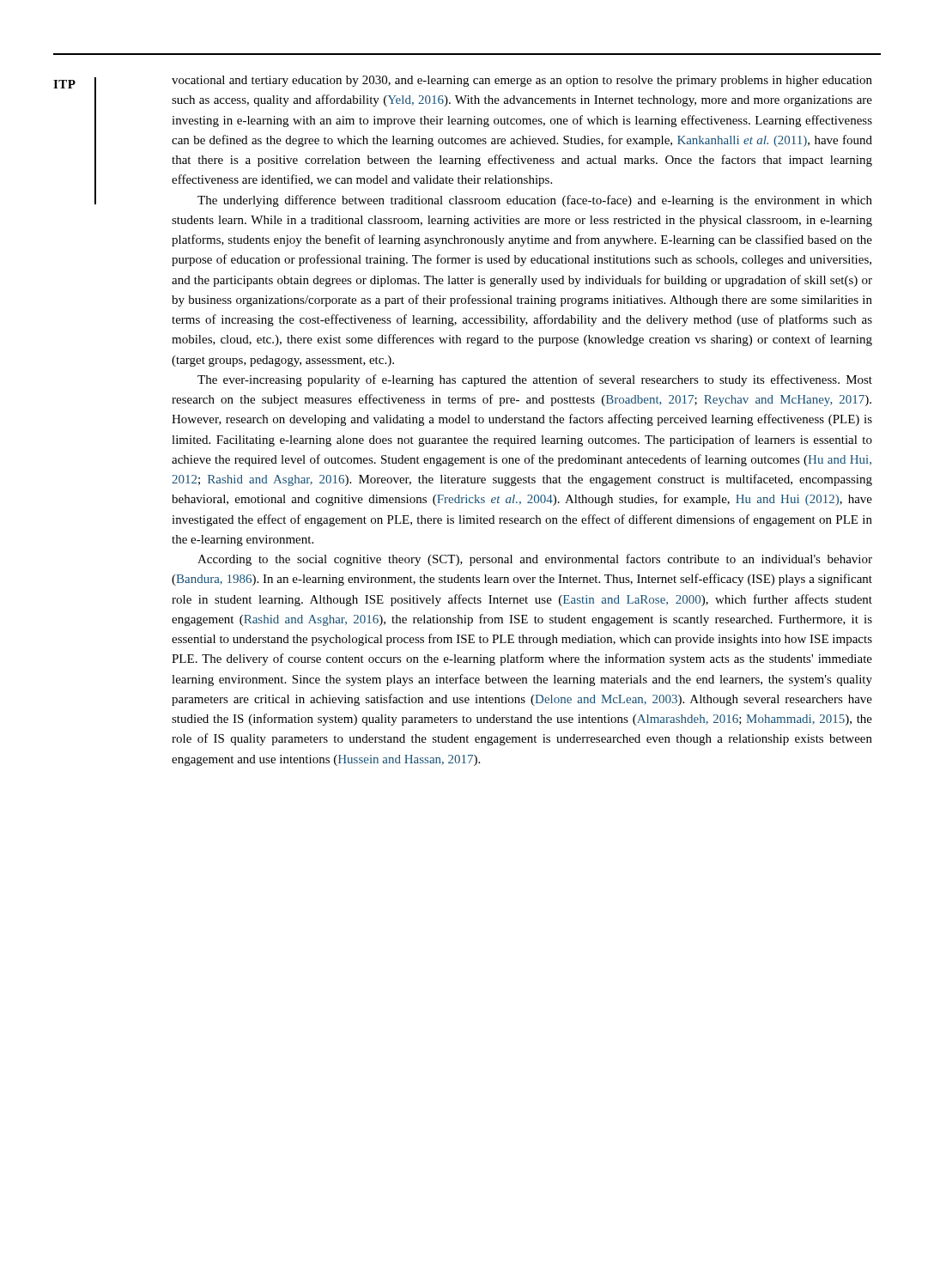Navigate to the passage starting "According to the social cognitive theory"
The image size is (934, 1288).
(x=522, y=659)
